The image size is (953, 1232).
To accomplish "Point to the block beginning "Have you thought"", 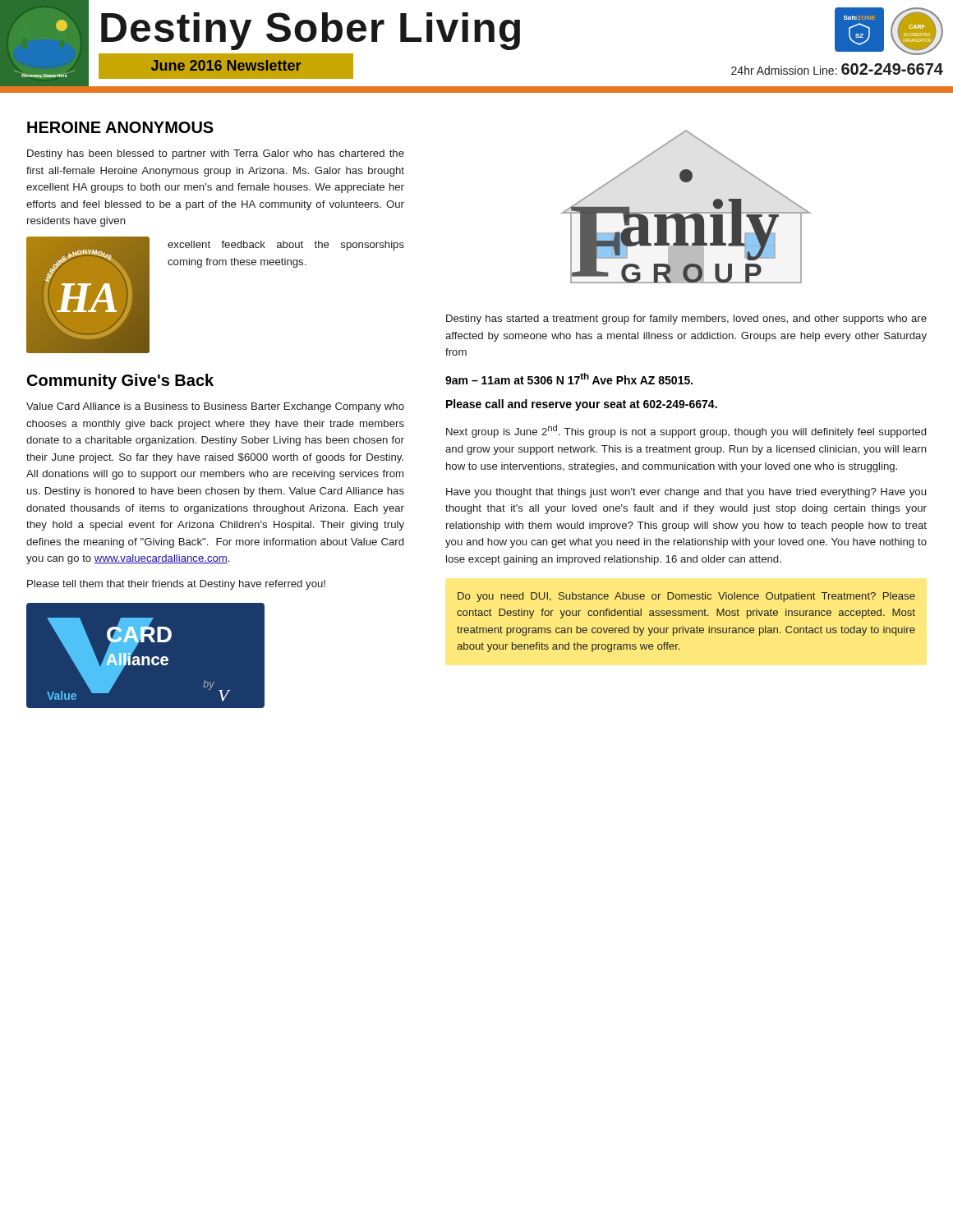I will pyautogui.click(x=686, y=525).
